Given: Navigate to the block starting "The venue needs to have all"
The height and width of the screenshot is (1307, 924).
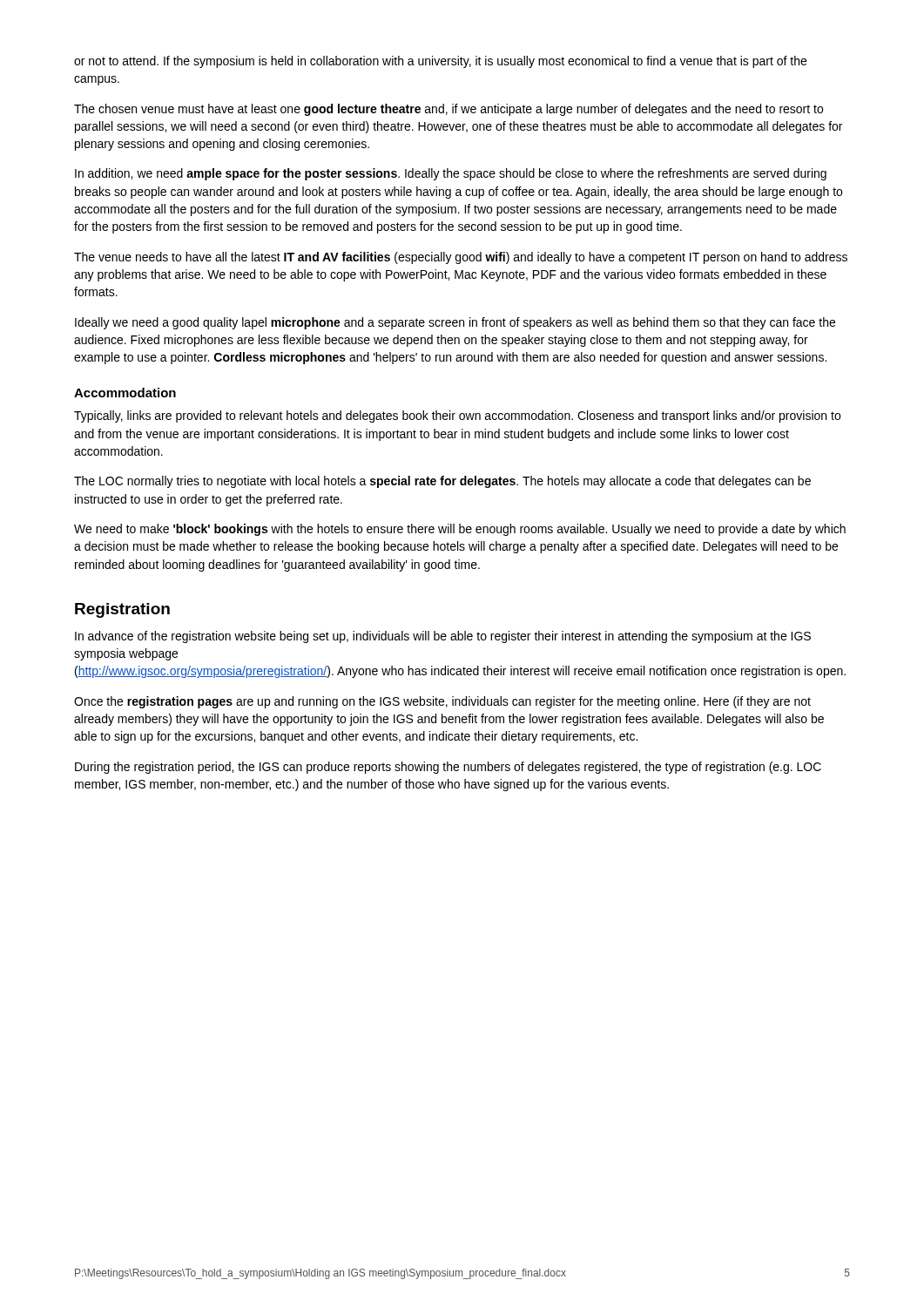Looking at the screenshot, I should pos(461,274).
